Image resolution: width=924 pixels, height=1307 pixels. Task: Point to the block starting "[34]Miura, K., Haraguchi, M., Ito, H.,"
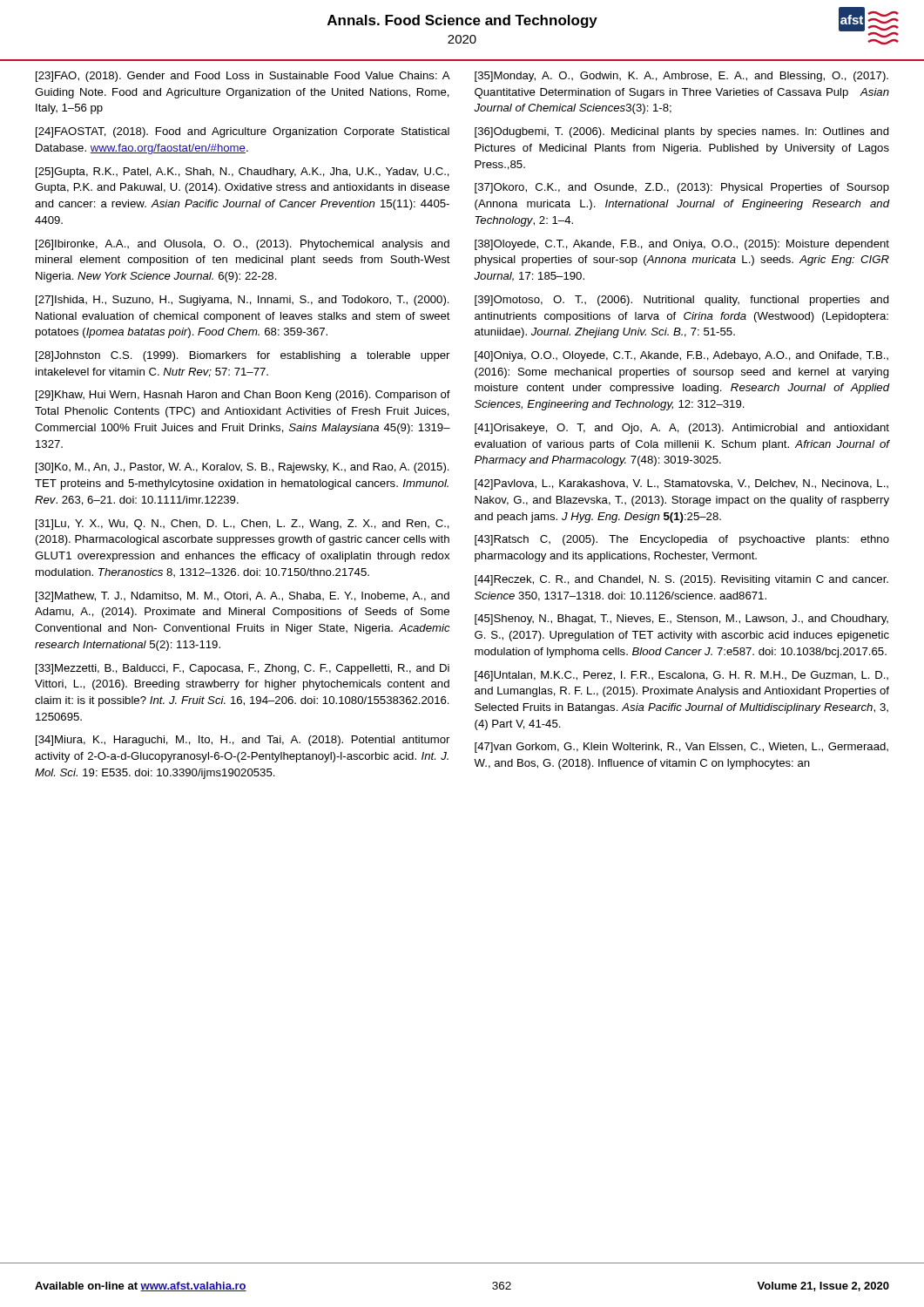click(x=242, y=756)
